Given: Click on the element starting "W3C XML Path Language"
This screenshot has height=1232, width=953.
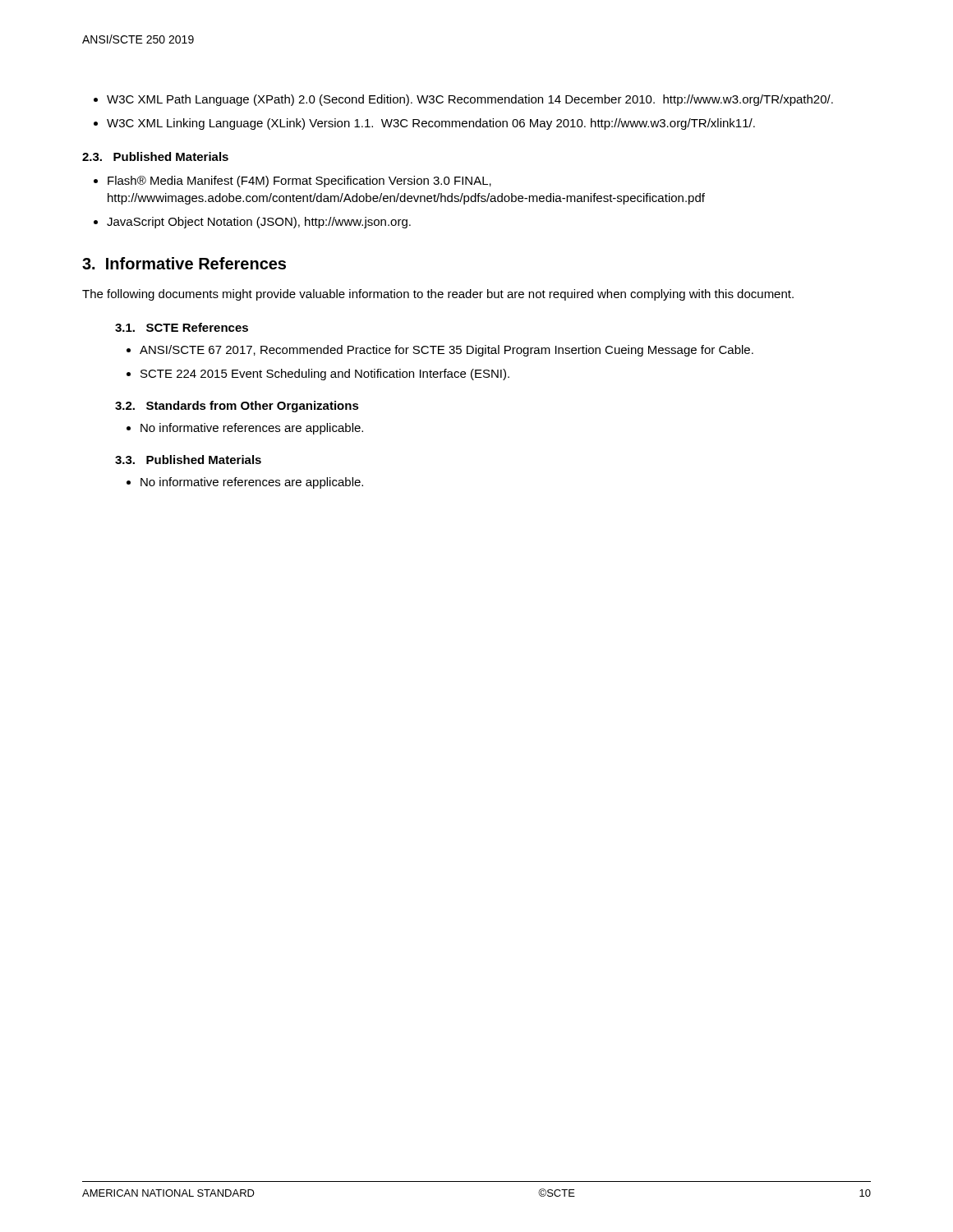Looking at the screenshot, I should [x=470, y=99].
